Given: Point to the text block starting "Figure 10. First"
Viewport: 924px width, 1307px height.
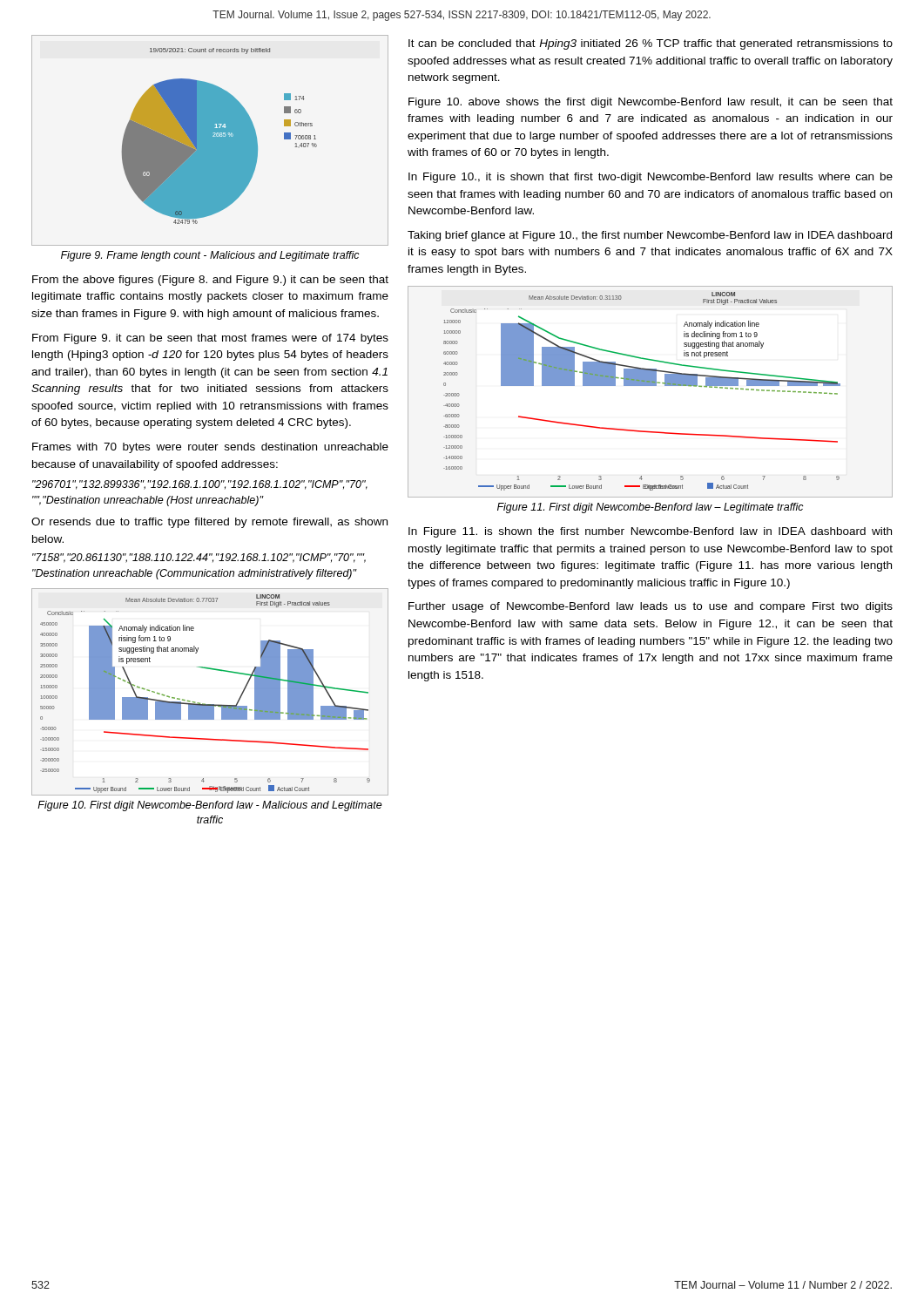Looking at the screenshot, I should (x=210, y=813).
